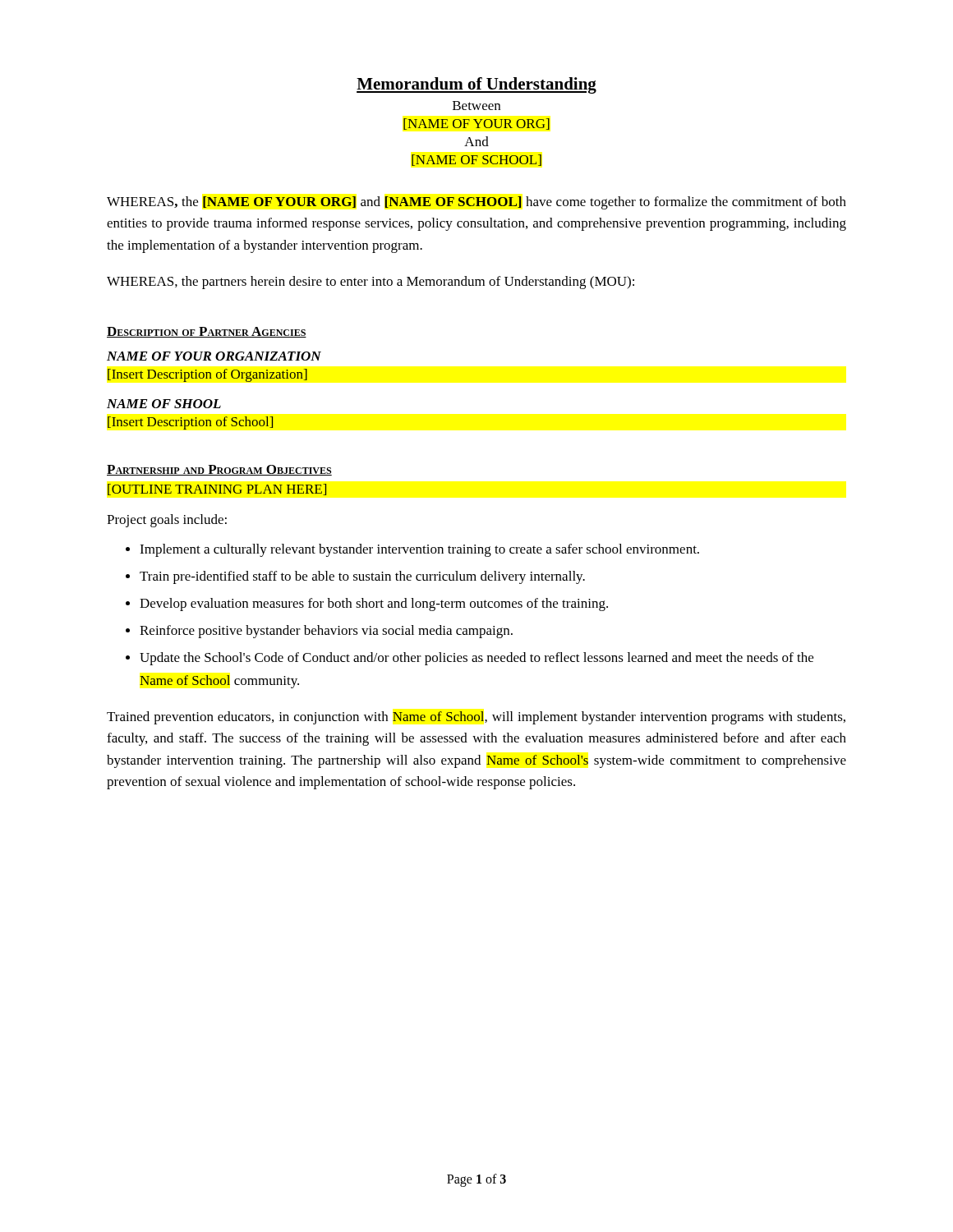Find the region starting "[Insert Description of Organization]"
953x1232 pixels.
[x=207, y=374]
